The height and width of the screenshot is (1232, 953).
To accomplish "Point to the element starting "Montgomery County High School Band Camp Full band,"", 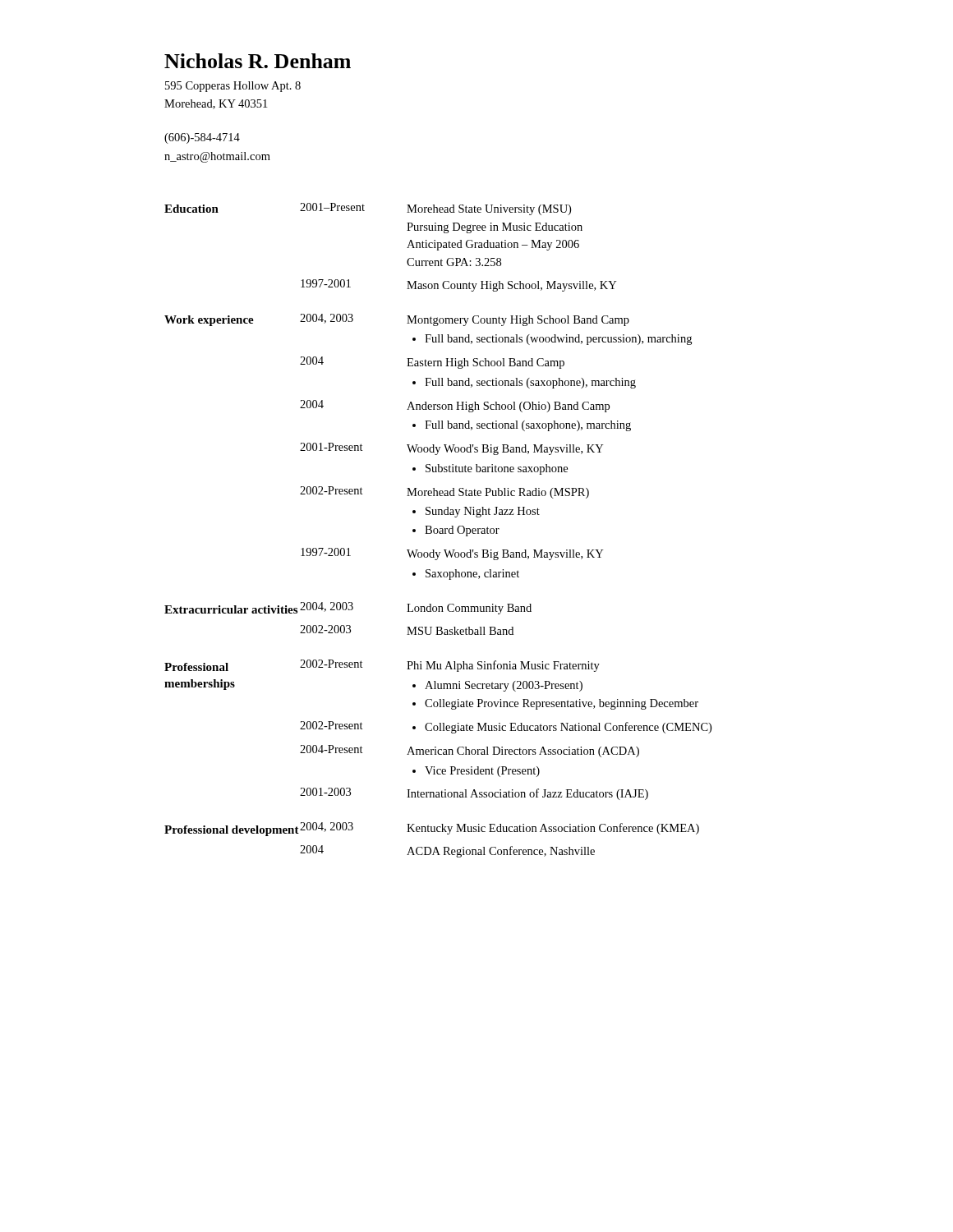I will 647,330.
